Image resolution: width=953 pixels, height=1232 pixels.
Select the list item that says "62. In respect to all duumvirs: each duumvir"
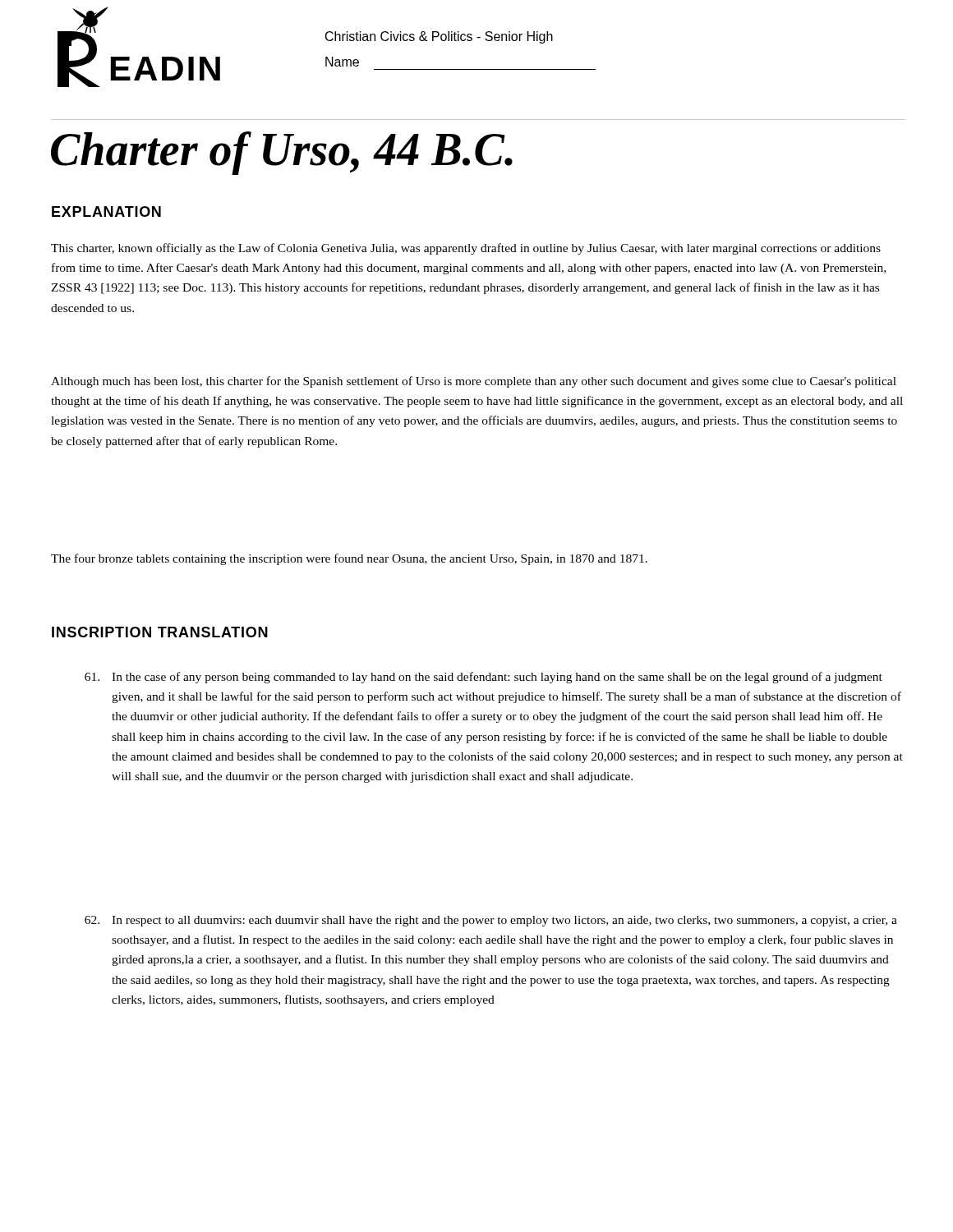tap(477, 960)
